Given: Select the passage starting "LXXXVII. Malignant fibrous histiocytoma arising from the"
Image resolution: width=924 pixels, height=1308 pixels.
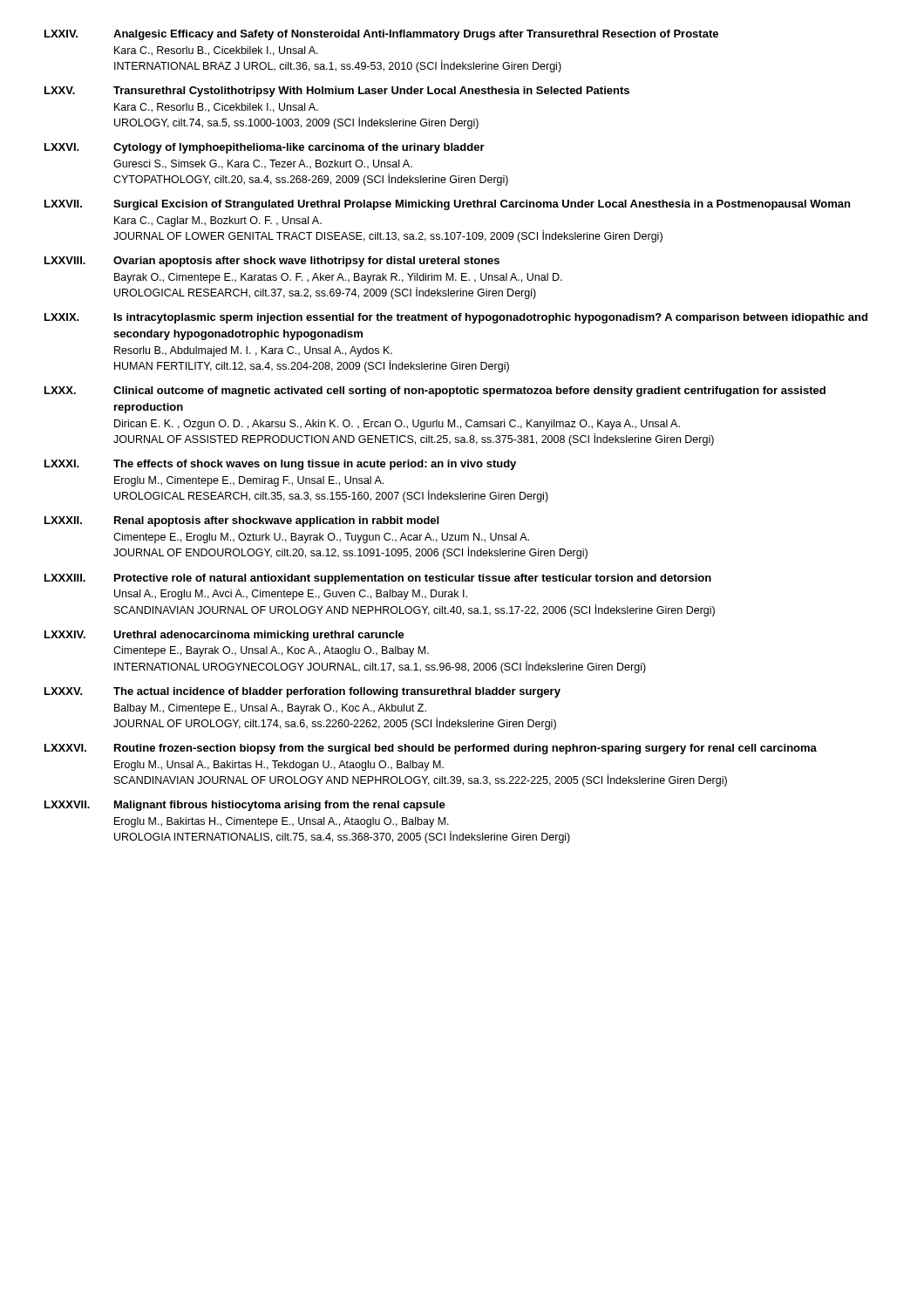Looking at the screenshot, I should coord(462,821).
